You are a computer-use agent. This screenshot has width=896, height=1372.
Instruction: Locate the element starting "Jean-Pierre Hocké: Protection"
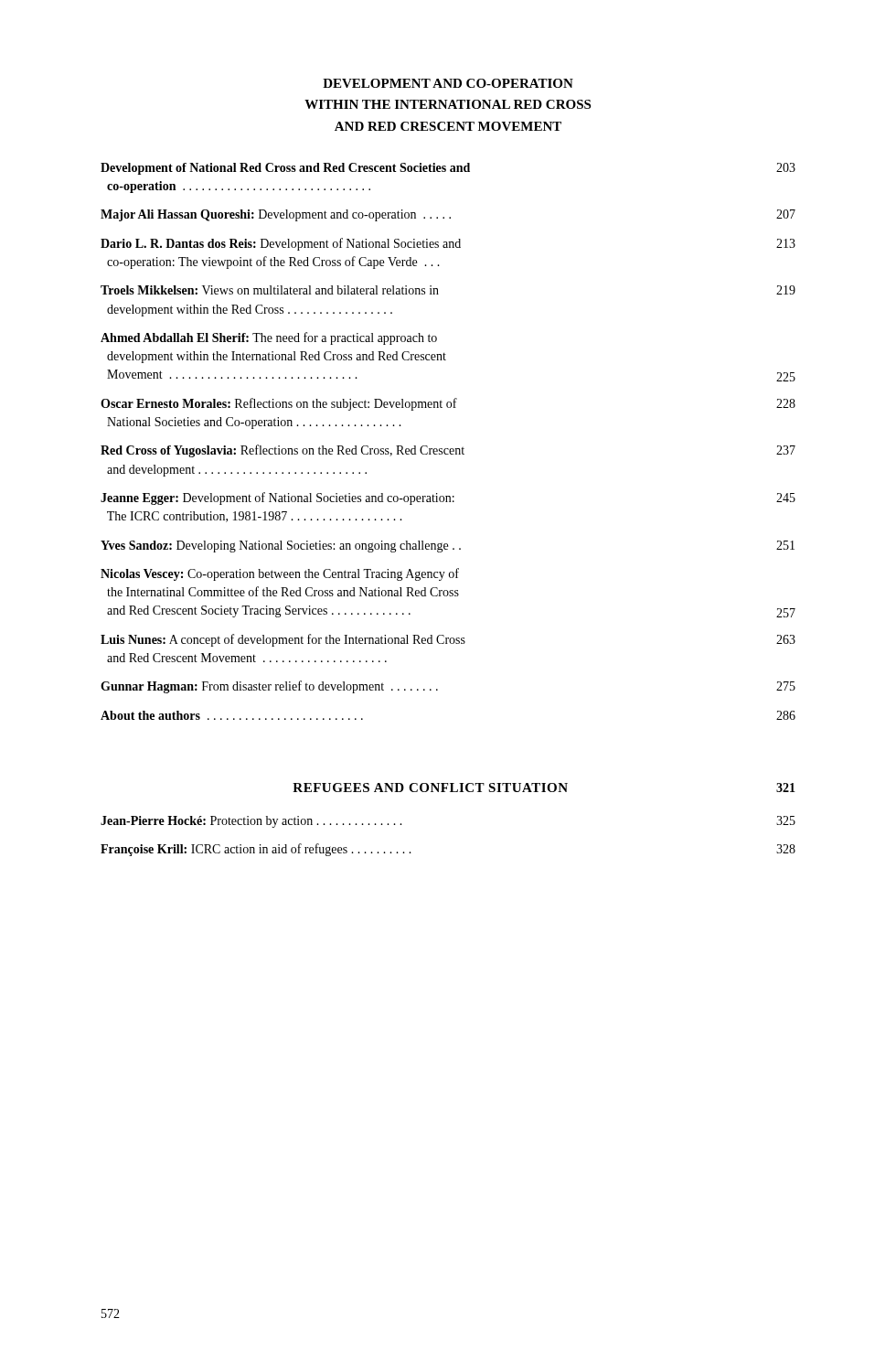204,821
